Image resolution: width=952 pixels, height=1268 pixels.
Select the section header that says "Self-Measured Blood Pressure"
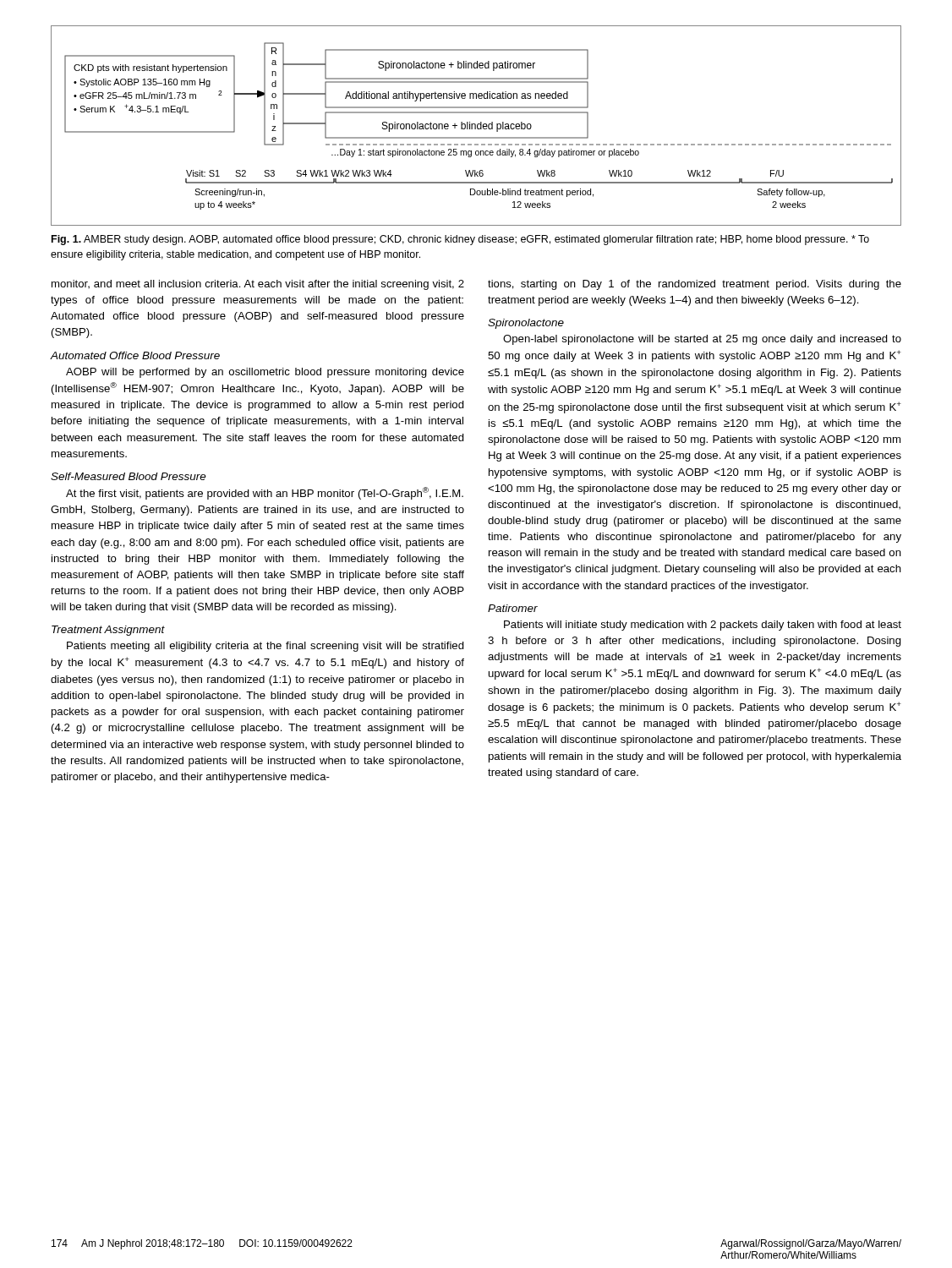pyautogui.click(x=128, y=476)
